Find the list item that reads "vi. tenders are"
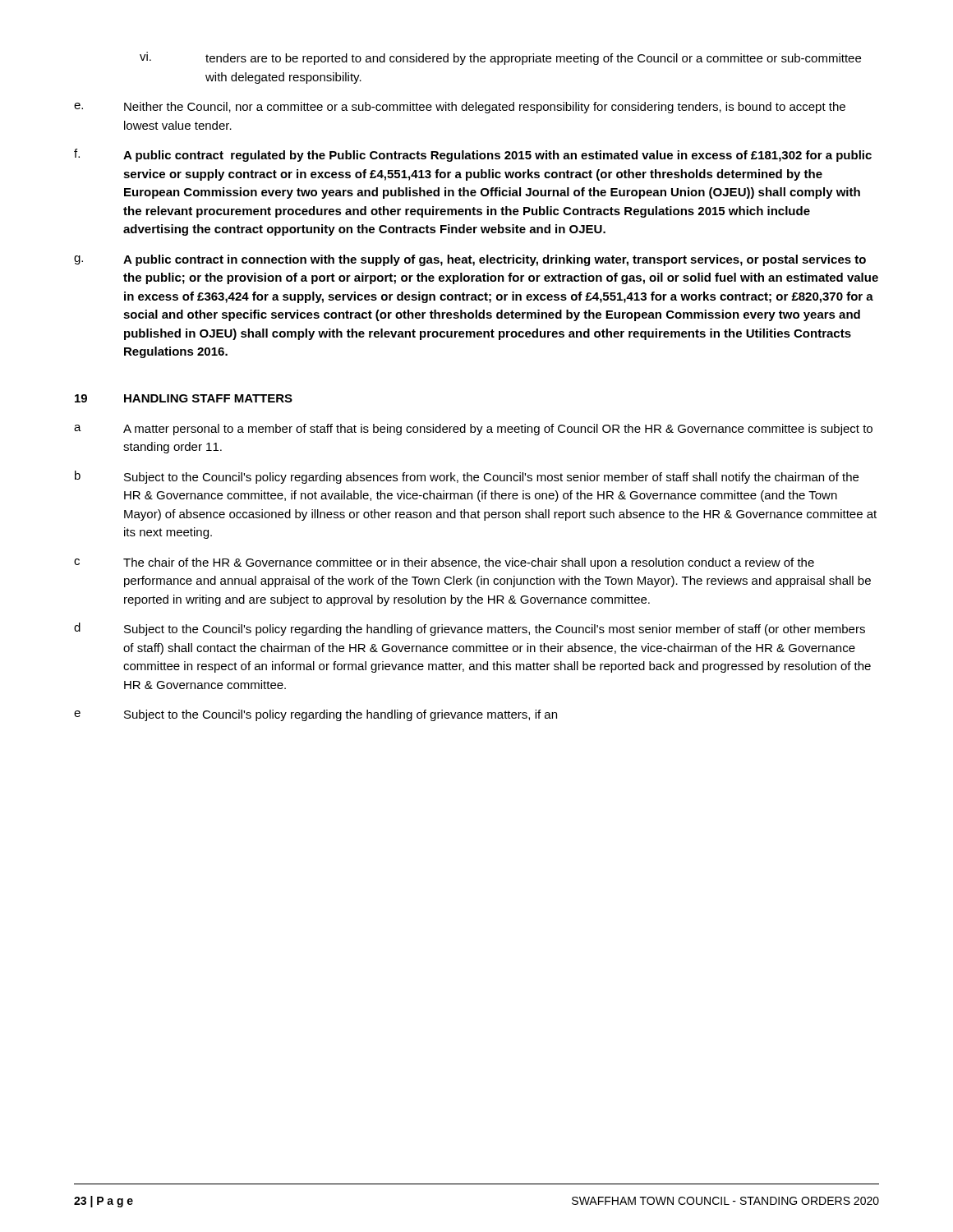Viewport: 953px width, 1232px height. tap(476, 68)
